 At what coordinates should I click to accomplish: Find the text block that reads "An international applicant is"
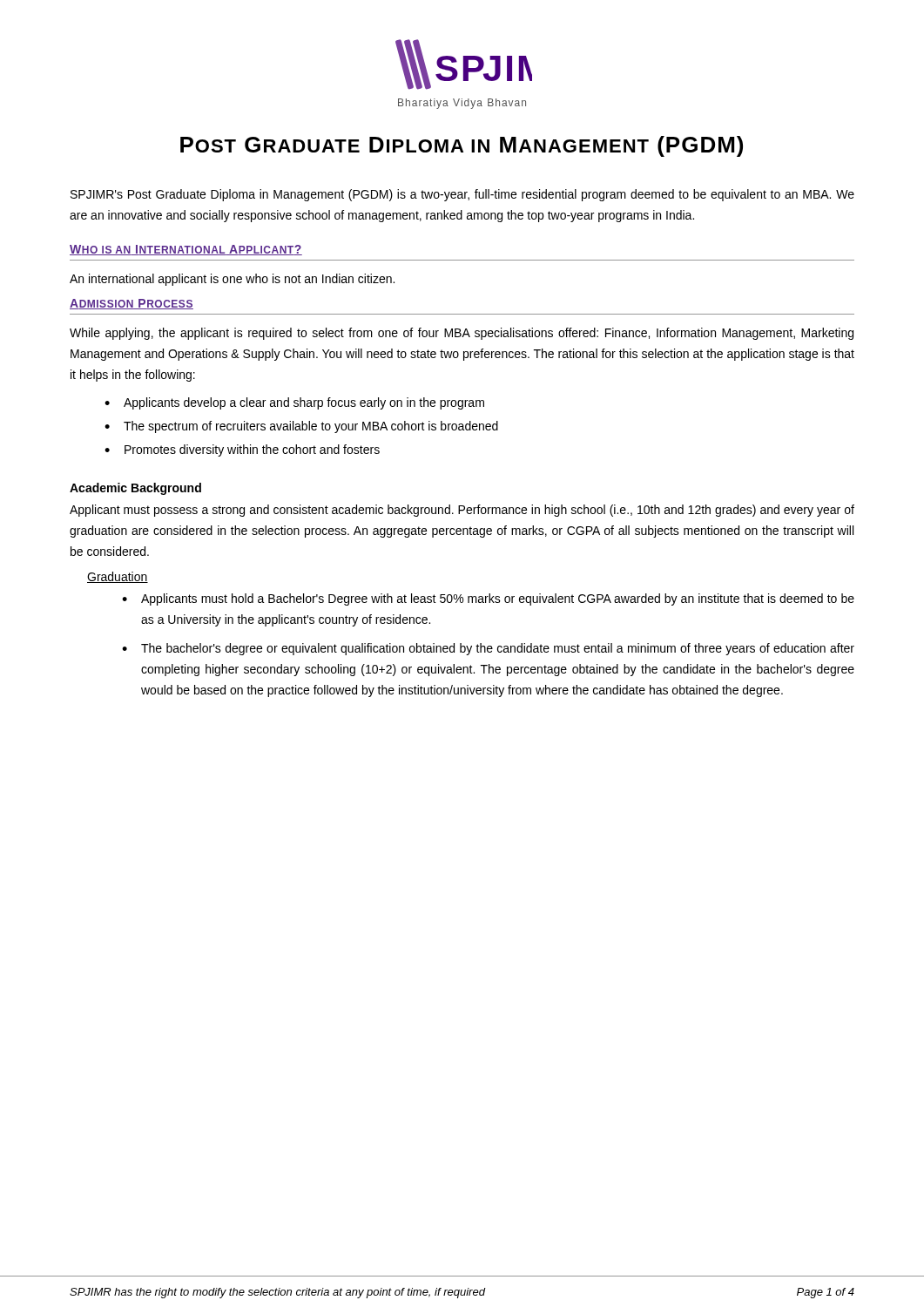pyautogui.click(x=233, y=278)
